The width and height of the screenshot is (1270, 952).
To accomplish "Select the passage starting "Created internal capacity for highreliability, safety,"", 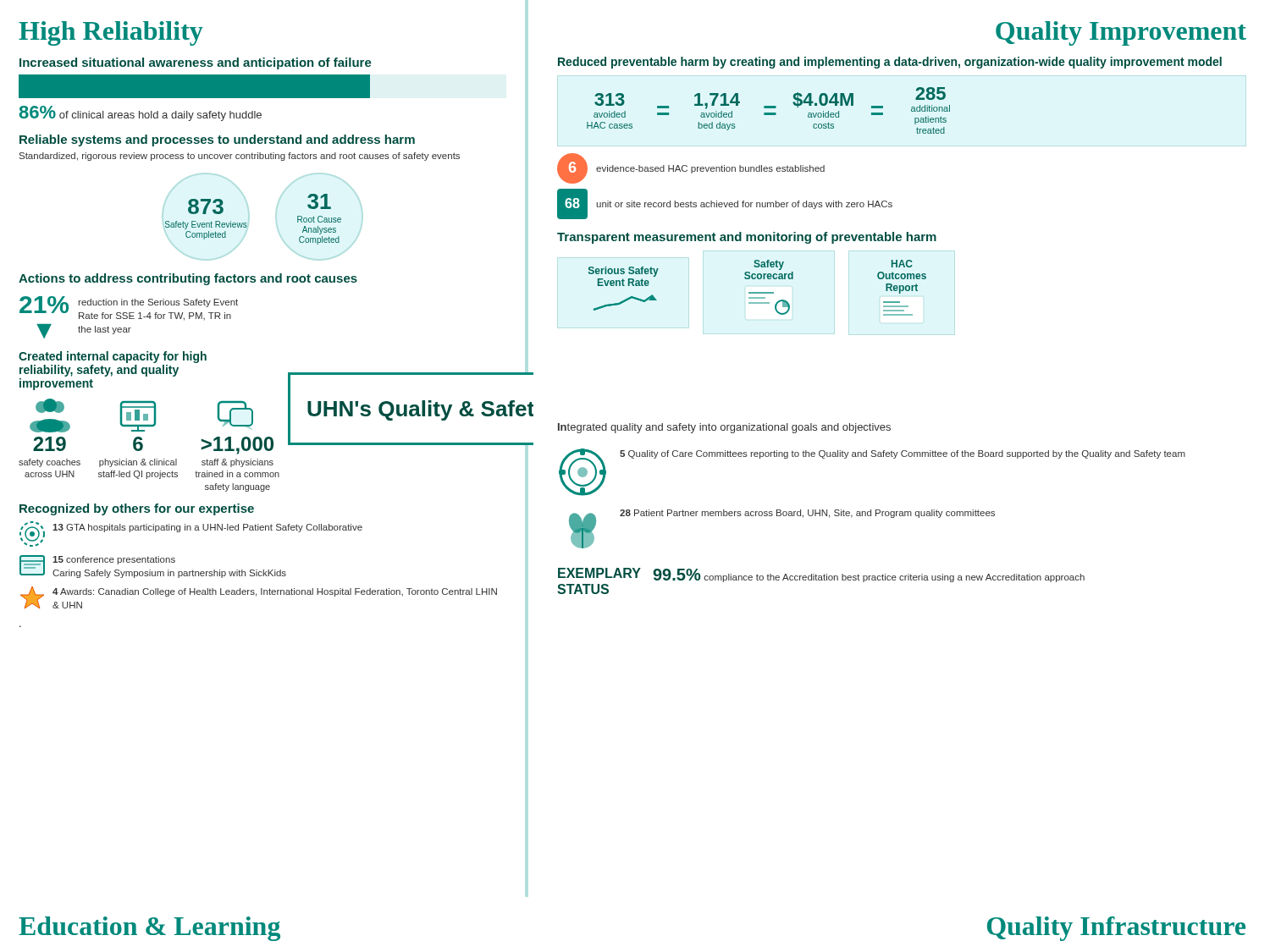I will tap(113, 370).
